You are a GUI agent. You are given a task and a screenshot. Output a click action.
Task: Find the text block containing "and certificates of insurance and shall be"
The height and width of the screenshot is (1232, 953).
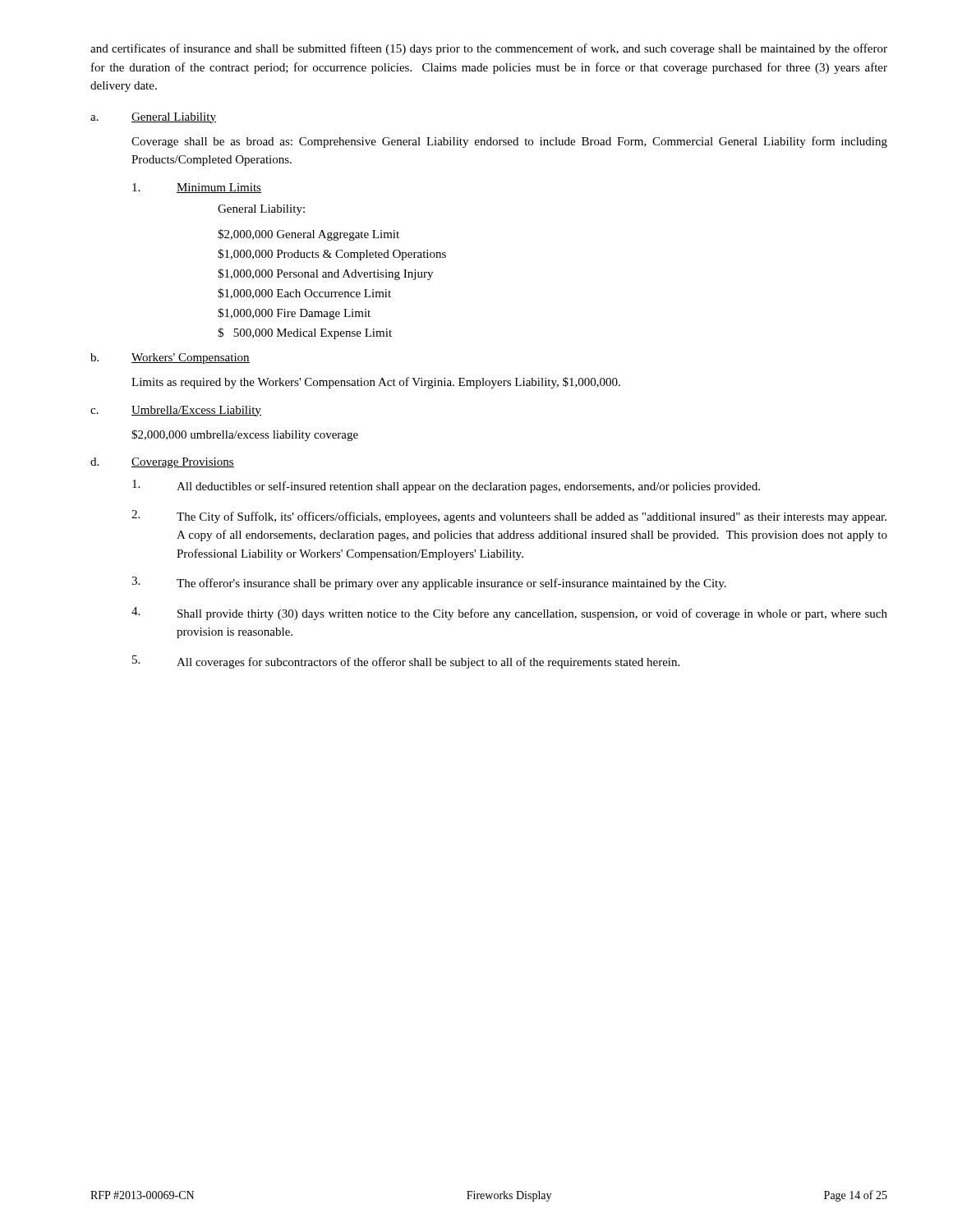[x=489, y=67]
